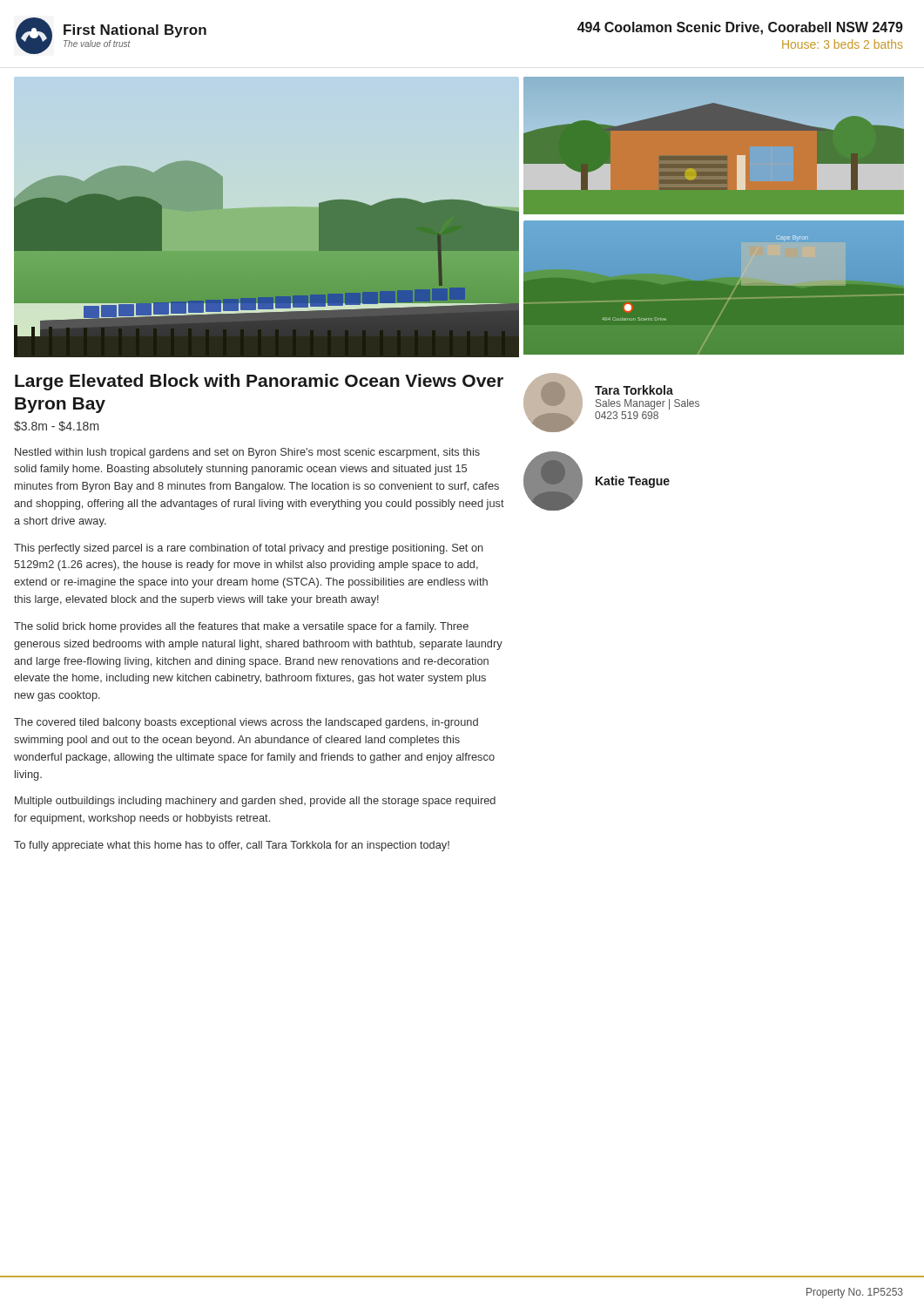Find the element starting "This perfectly sized parcel is"
This screenshot has height=1307, width=924.
coord(251,573)
